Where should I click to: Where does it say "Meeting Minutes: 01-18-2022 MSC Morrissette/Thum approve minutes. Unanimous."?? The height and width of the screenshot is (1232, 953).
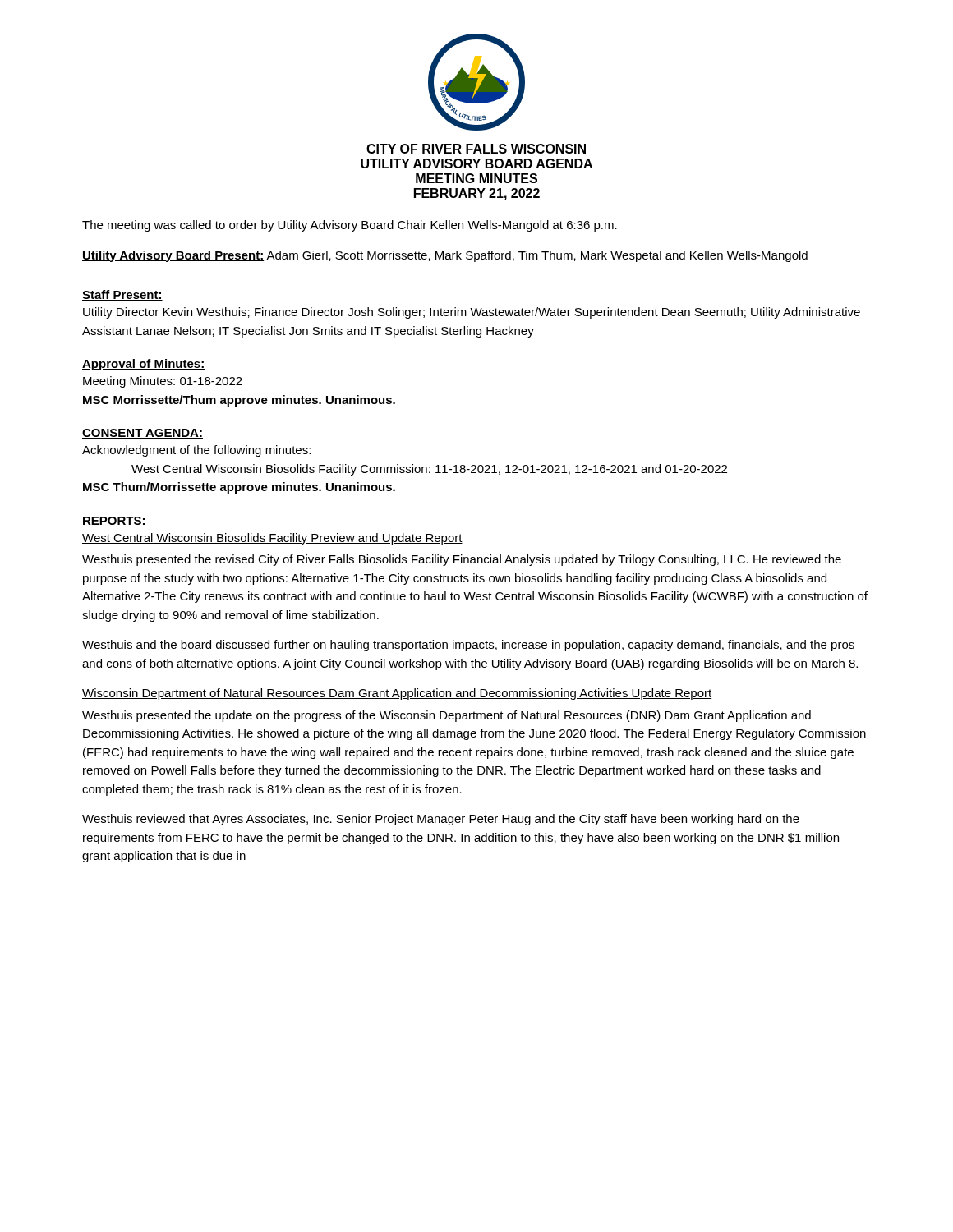[239, 390]
